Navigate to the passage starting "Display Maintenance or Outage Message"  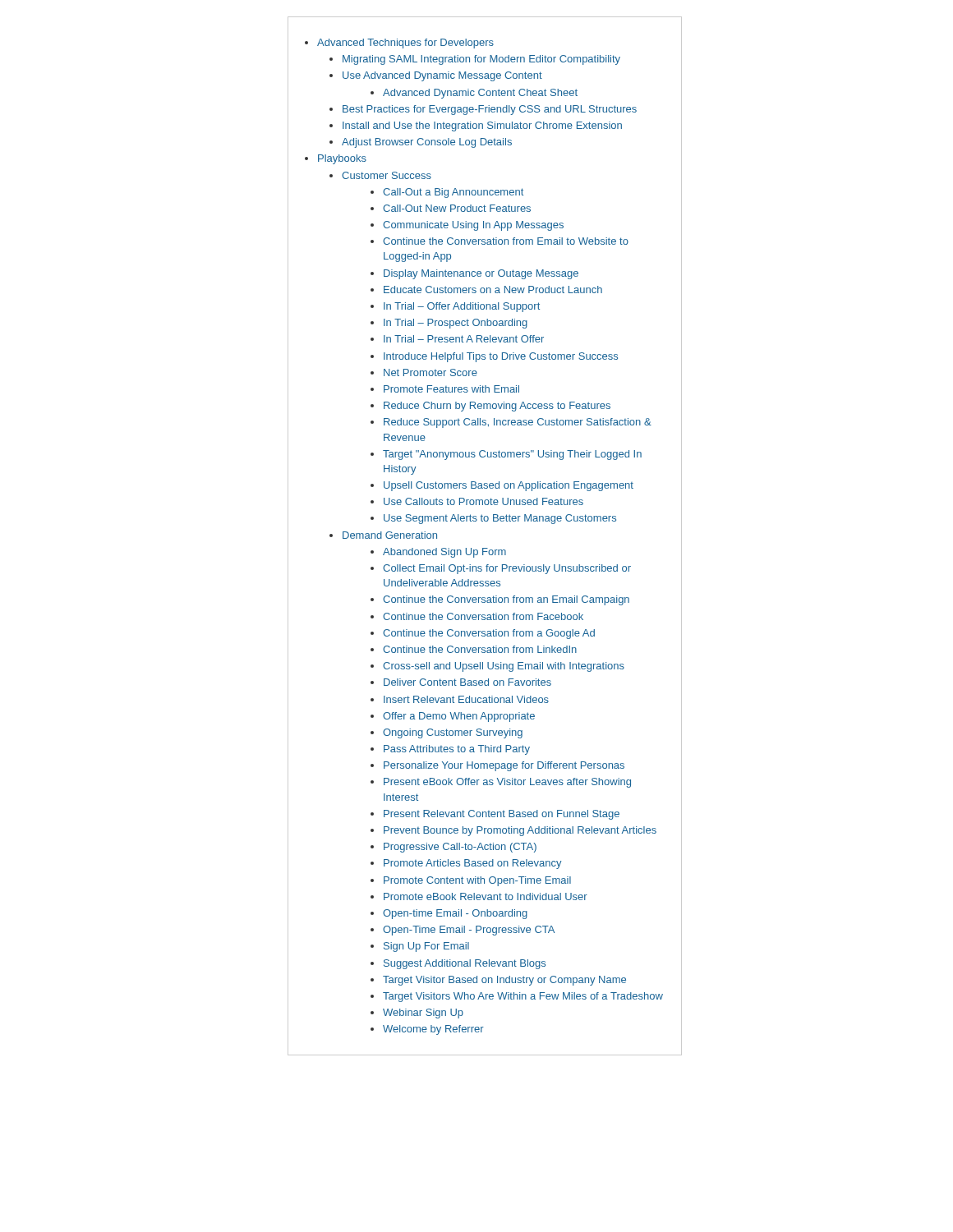pos(481,273)
